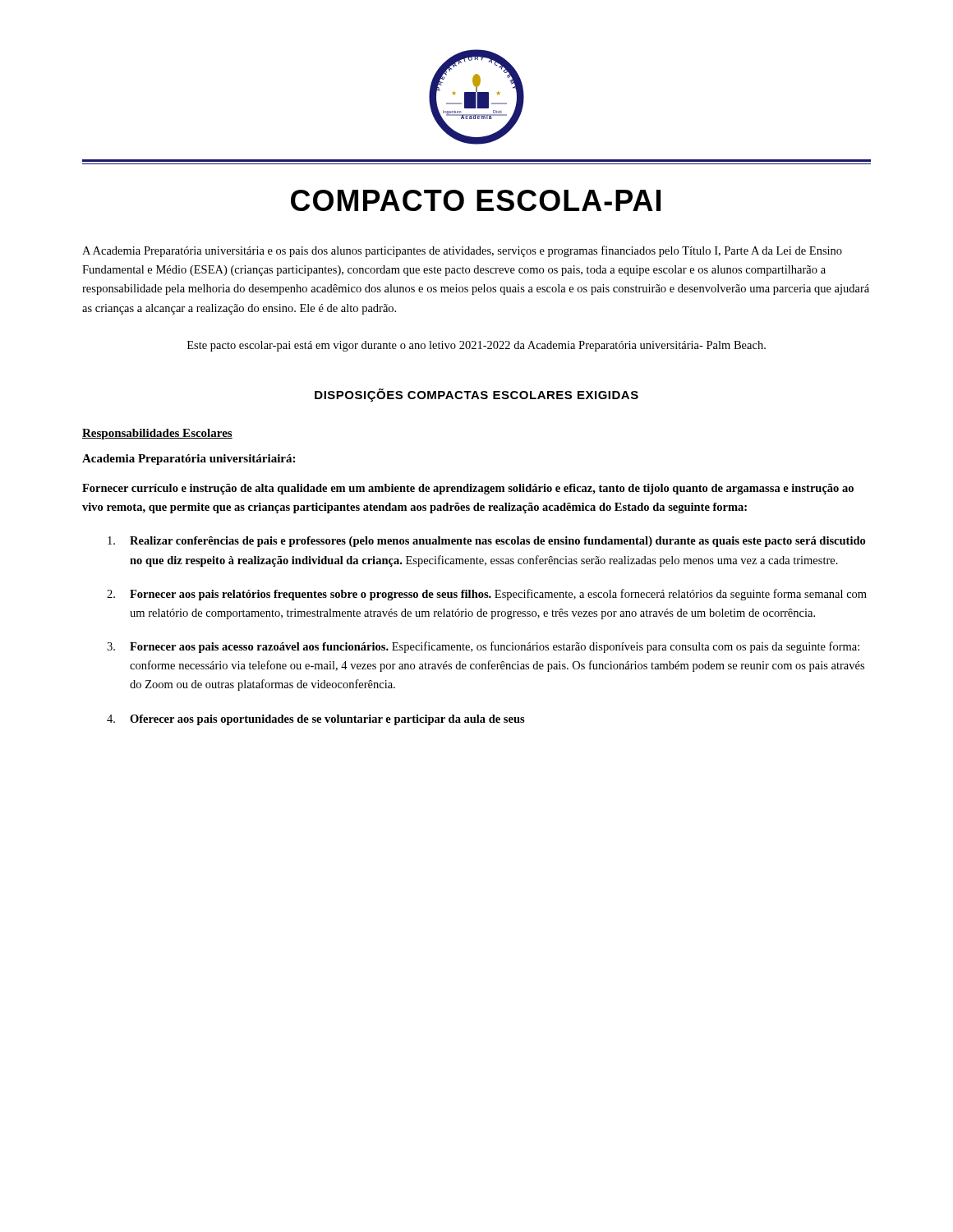
Task: Point to the text starting "COMPACTO ESCOLA-PAI"
Action: [x=476, y=201]
